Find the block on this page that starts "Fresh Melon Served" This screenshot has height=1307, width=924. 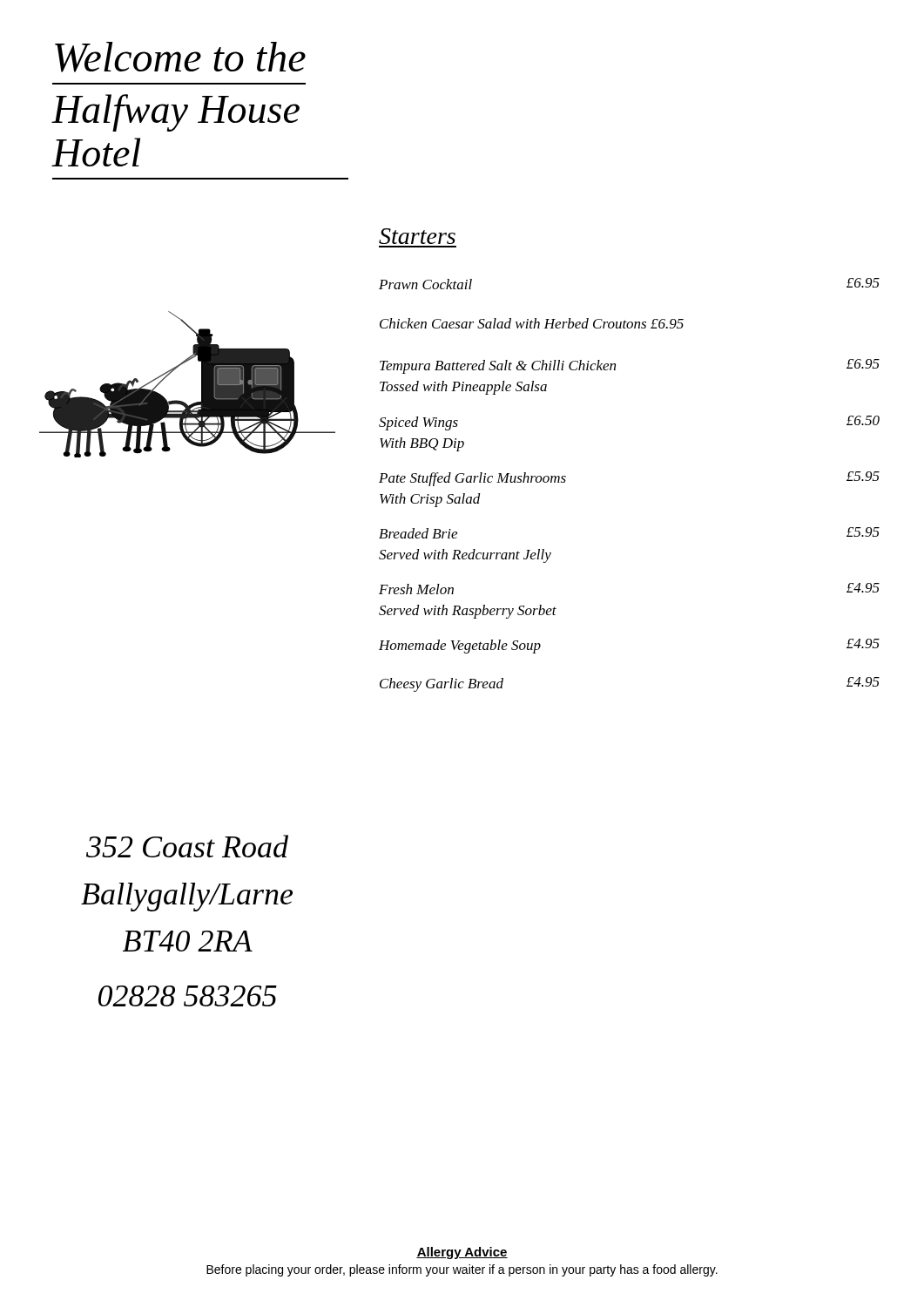[x=409, y=589]
